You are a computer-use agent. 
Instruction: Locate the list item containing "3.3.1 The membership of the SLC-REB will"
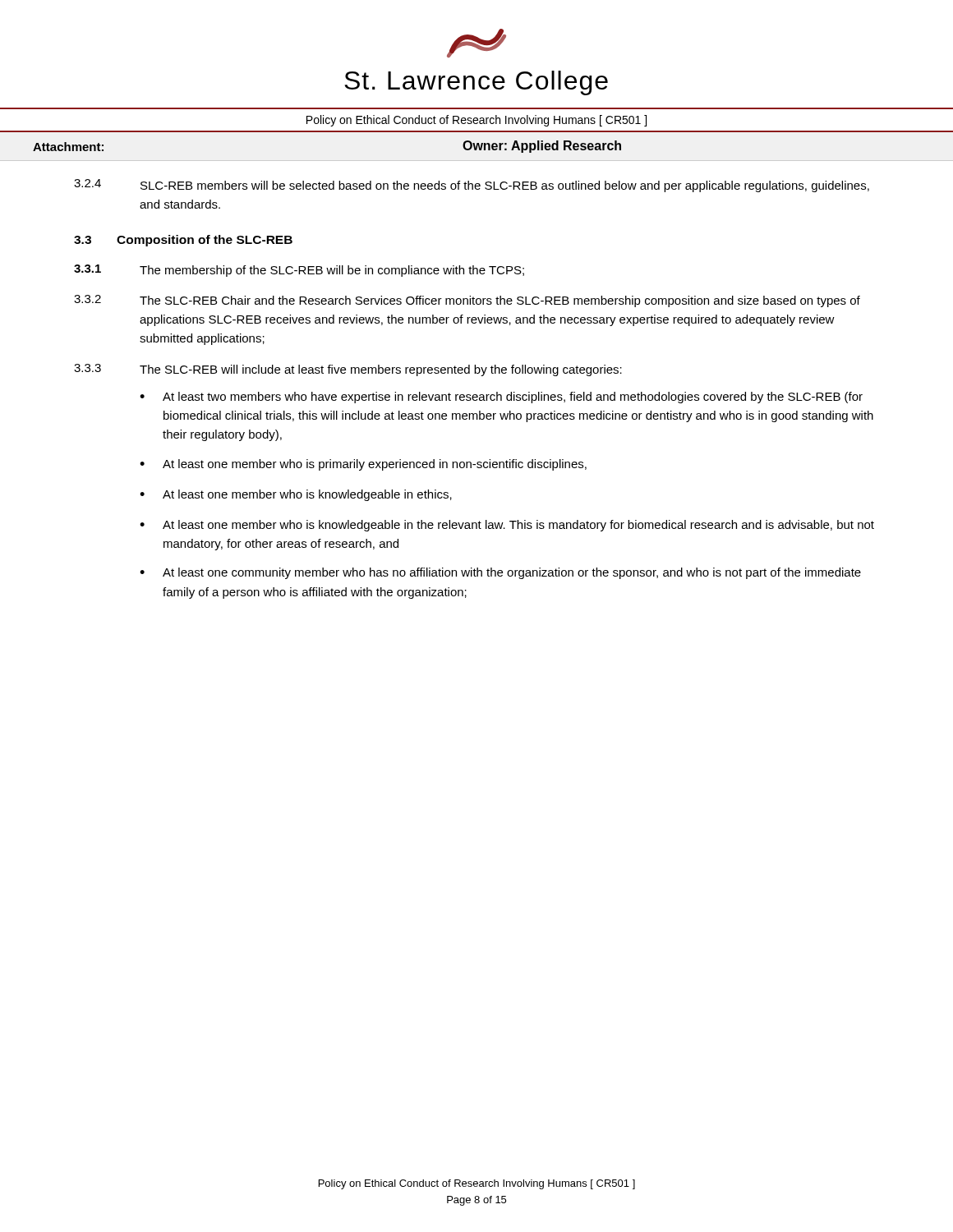point(299,270)
